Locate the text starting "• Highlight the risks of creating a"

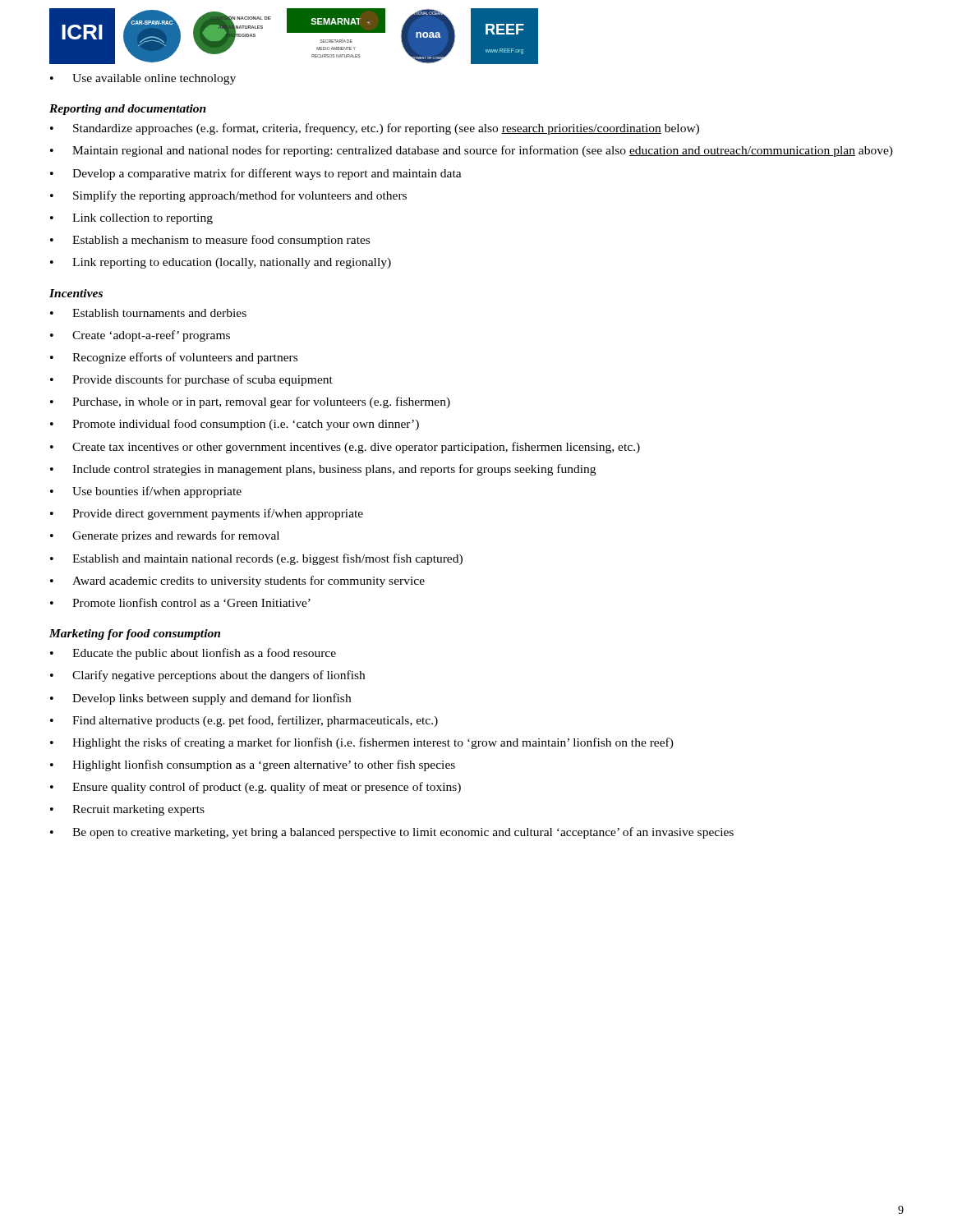tap(479, 743)
